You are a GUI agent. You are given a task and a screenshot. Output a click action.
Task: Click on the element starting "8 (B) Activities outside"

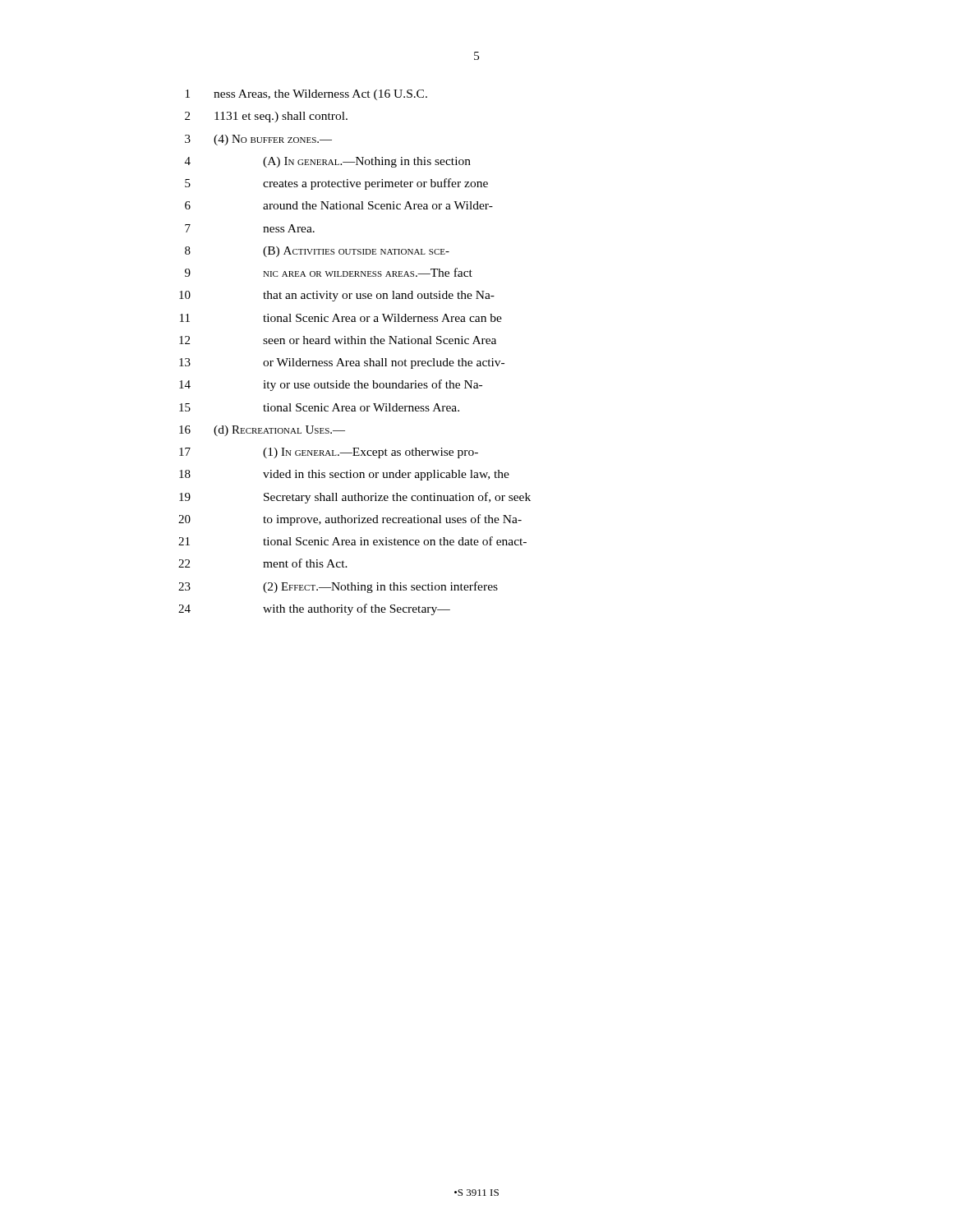pos(317,252)
